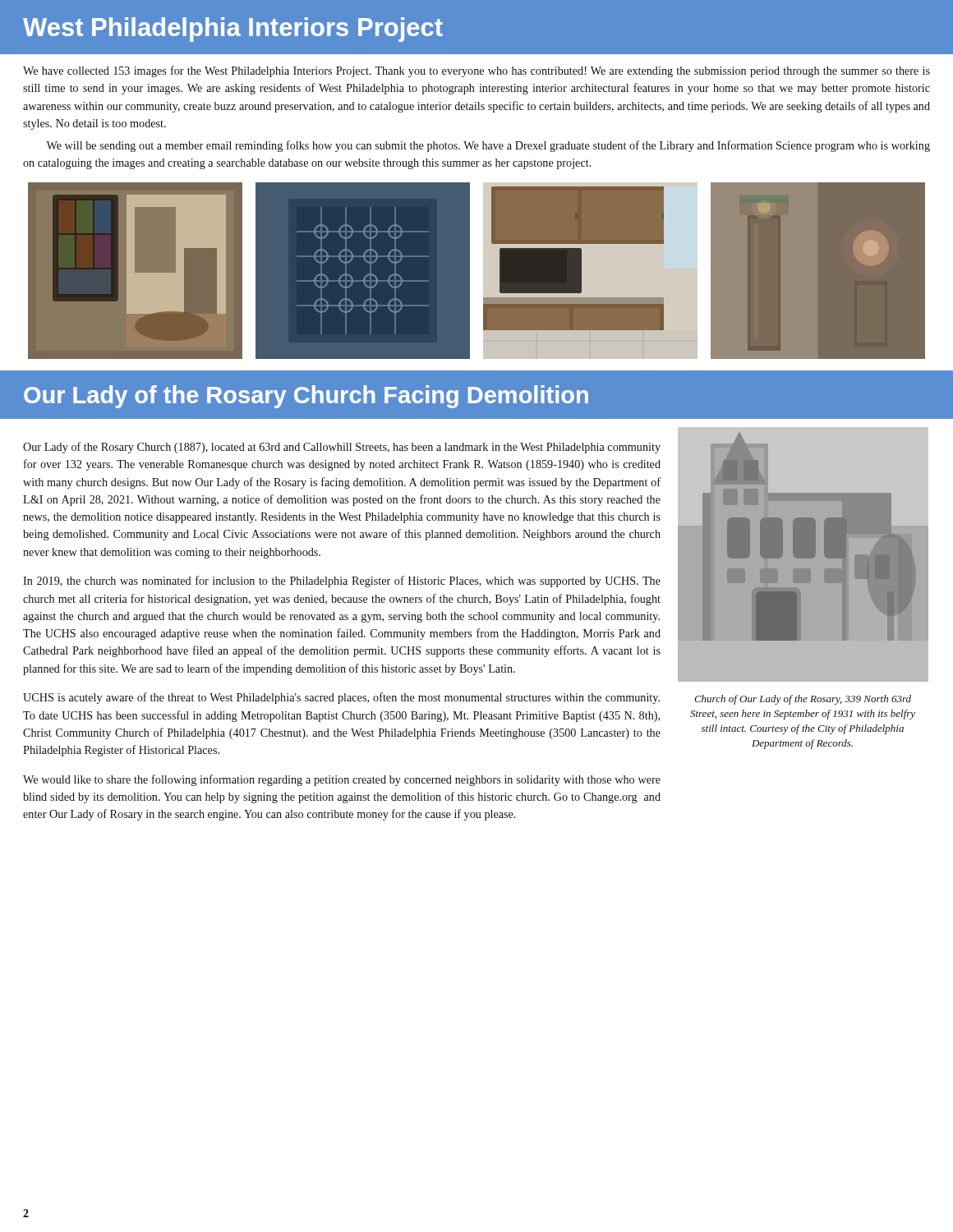Navigate to the text starting "We have collected 153"

[476, 117]
